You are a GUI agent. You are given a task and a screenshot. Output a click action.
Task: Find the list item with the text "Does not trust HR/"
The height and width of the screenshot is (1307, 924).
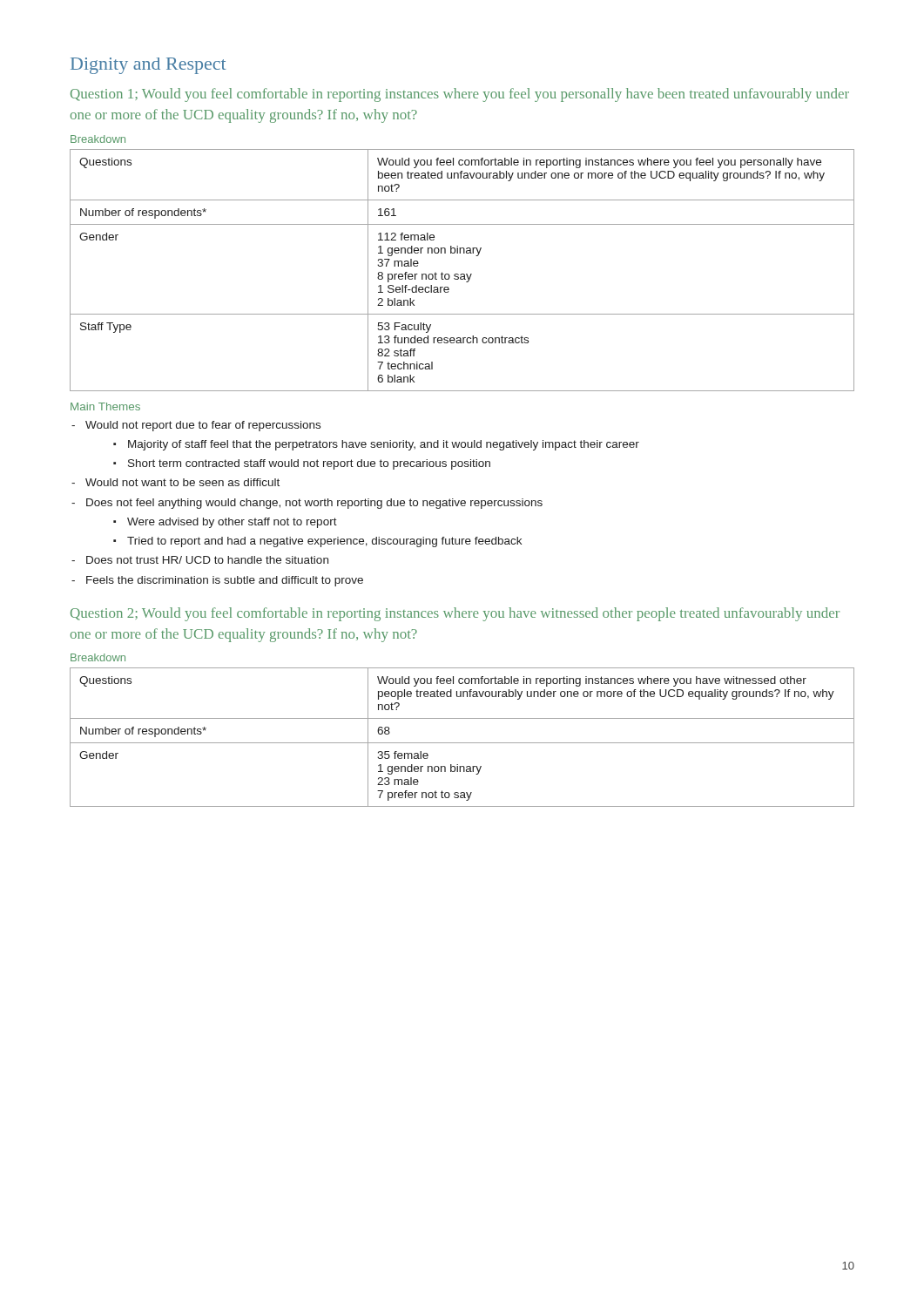(x=200, y=560)
